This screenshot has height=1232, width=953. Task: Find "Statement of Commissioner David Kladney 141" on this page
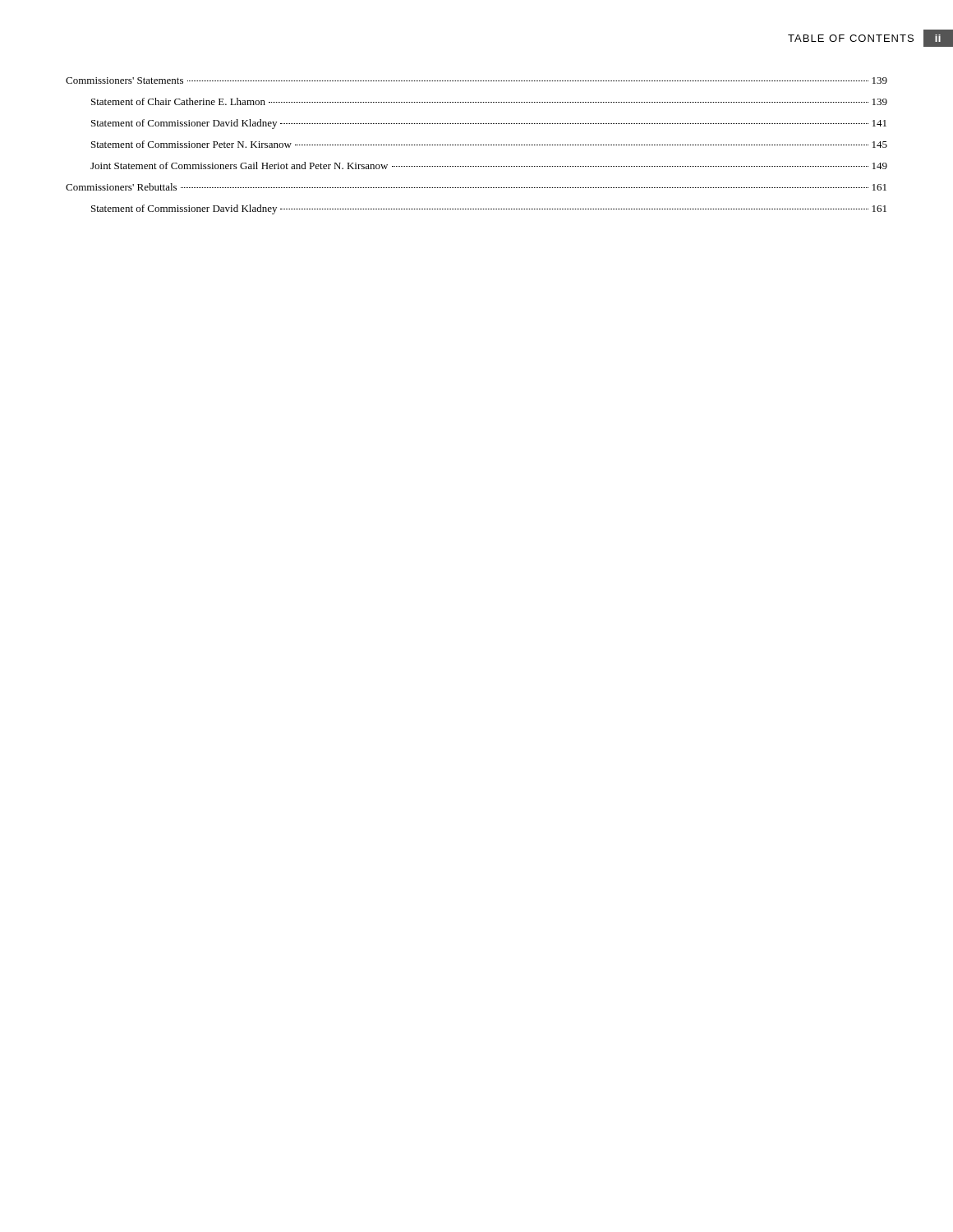pos(489,123)
